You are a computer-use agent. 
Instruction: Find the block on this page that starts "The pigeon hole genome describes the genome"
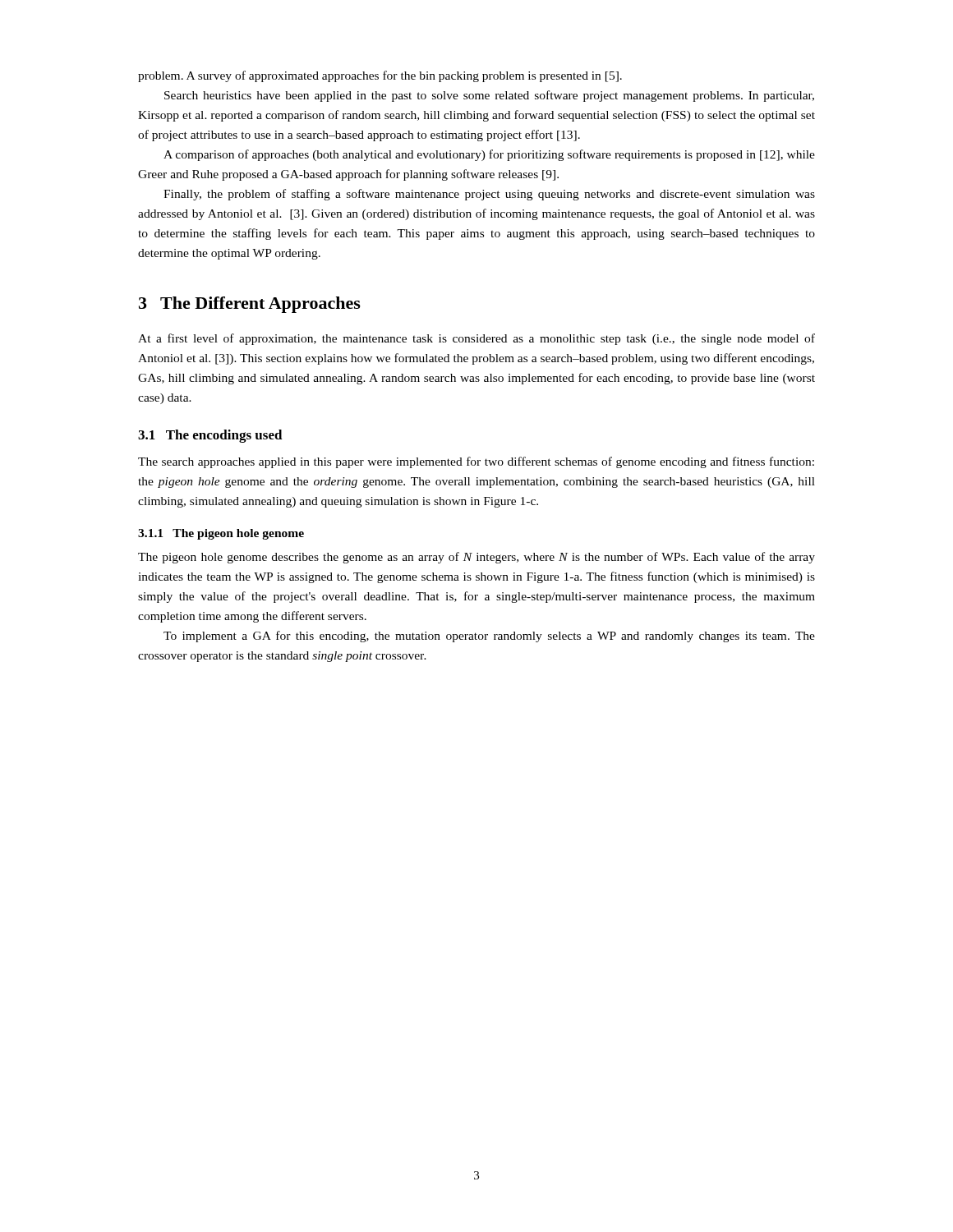coord(476,606)
